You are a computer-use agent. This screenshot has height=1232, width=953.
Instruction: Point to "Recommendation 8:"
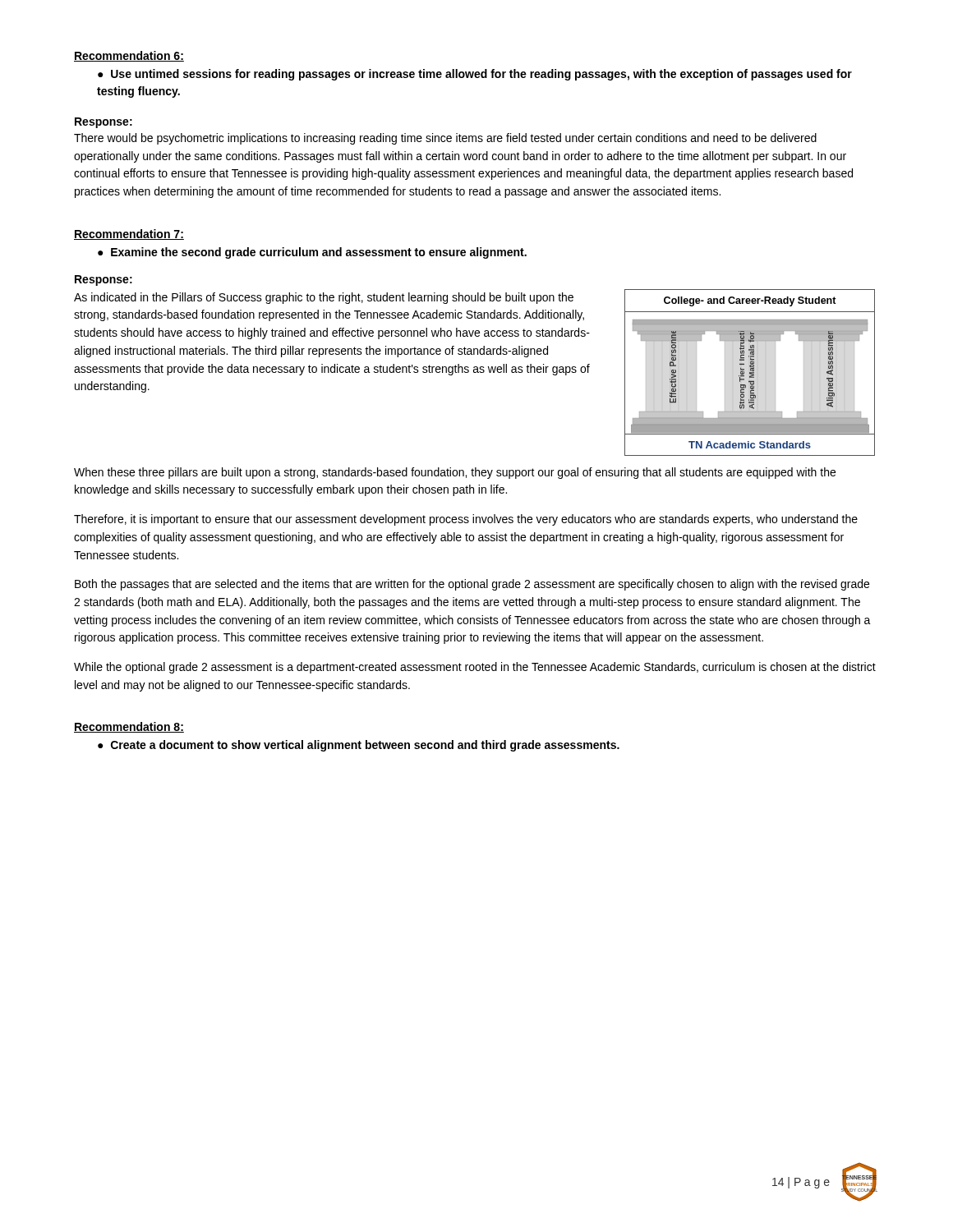point(129,727)
